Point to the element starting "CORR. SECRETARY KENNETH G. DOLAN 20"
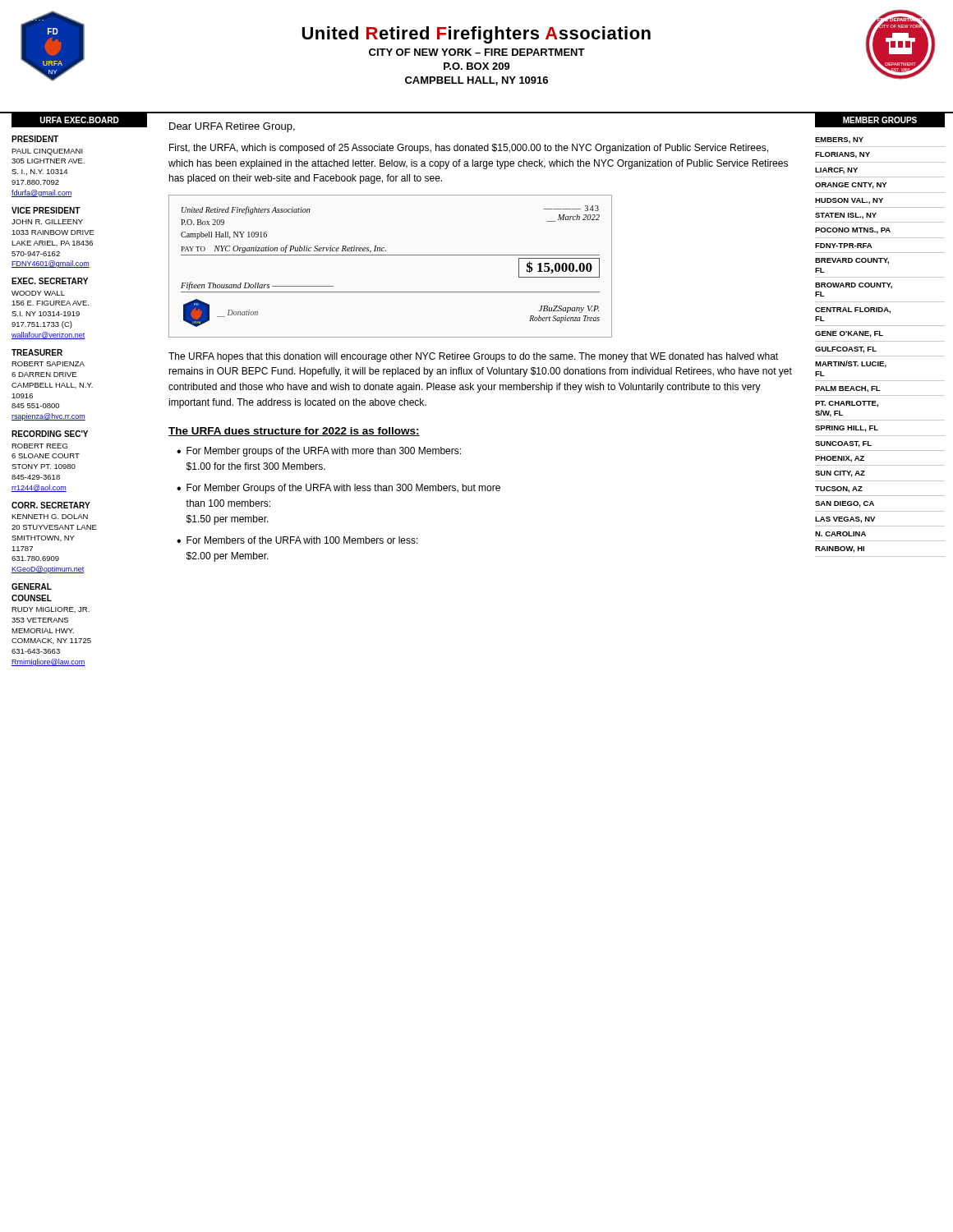The width and height of the screenshot is (953, 1232). (x=79, y=537)
